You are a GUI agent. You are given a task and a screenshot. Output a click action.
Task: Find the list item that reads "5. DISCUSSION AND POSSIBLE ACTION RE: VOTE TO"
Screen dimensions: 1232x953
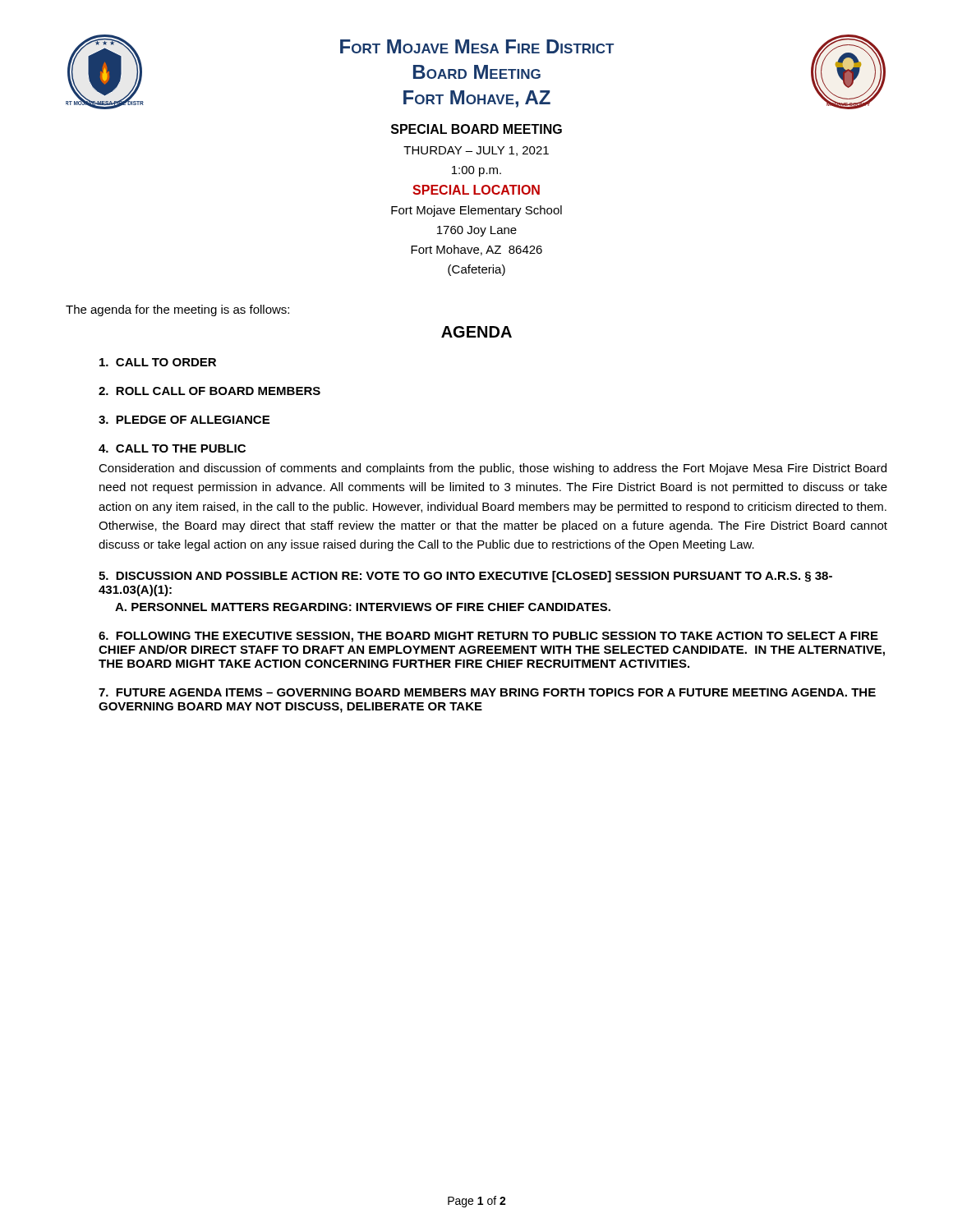pyautogui.click(x=493, y=591)
